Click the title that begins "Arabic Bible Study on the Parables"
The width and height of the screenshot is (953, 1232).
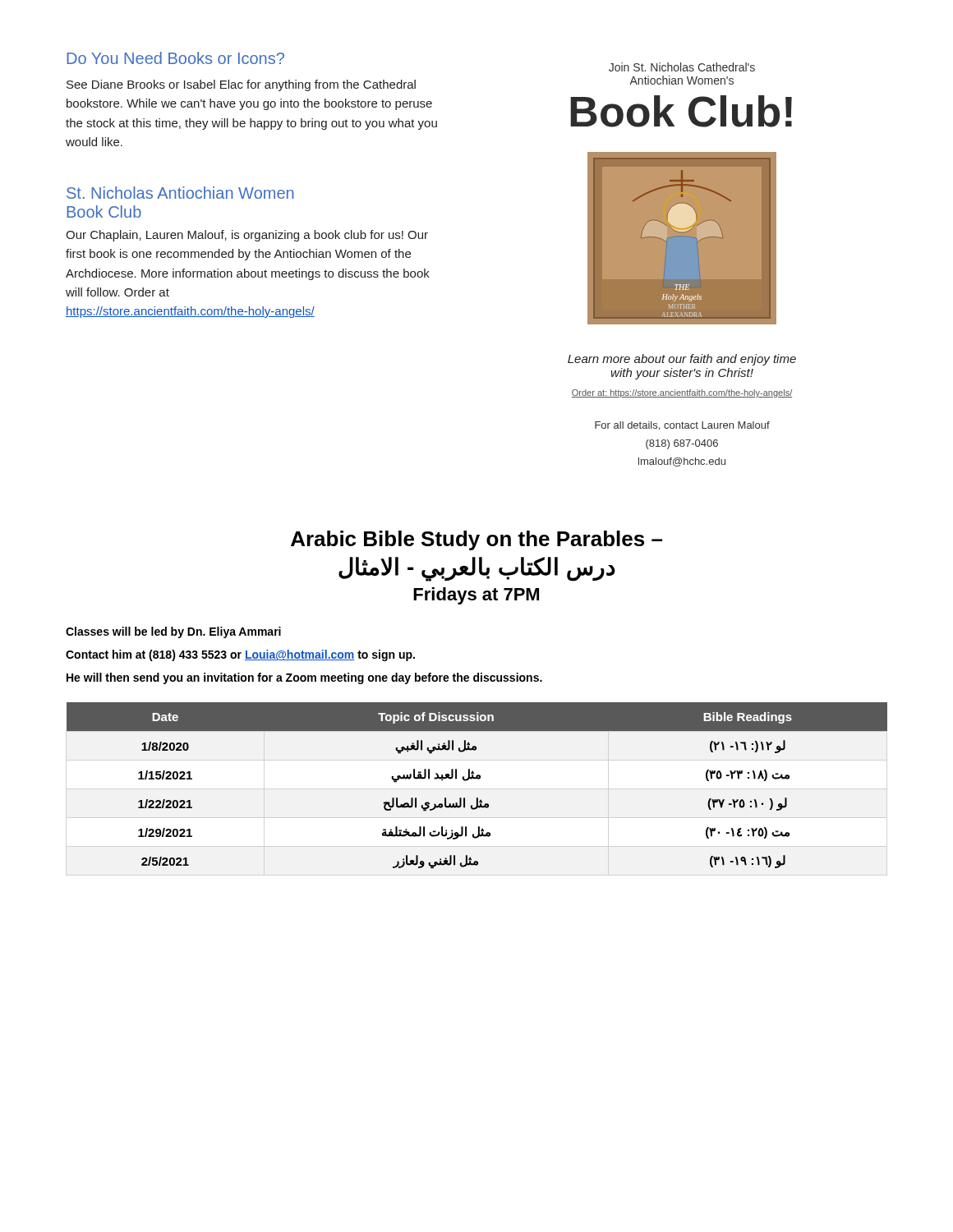[x=476, y=540]
